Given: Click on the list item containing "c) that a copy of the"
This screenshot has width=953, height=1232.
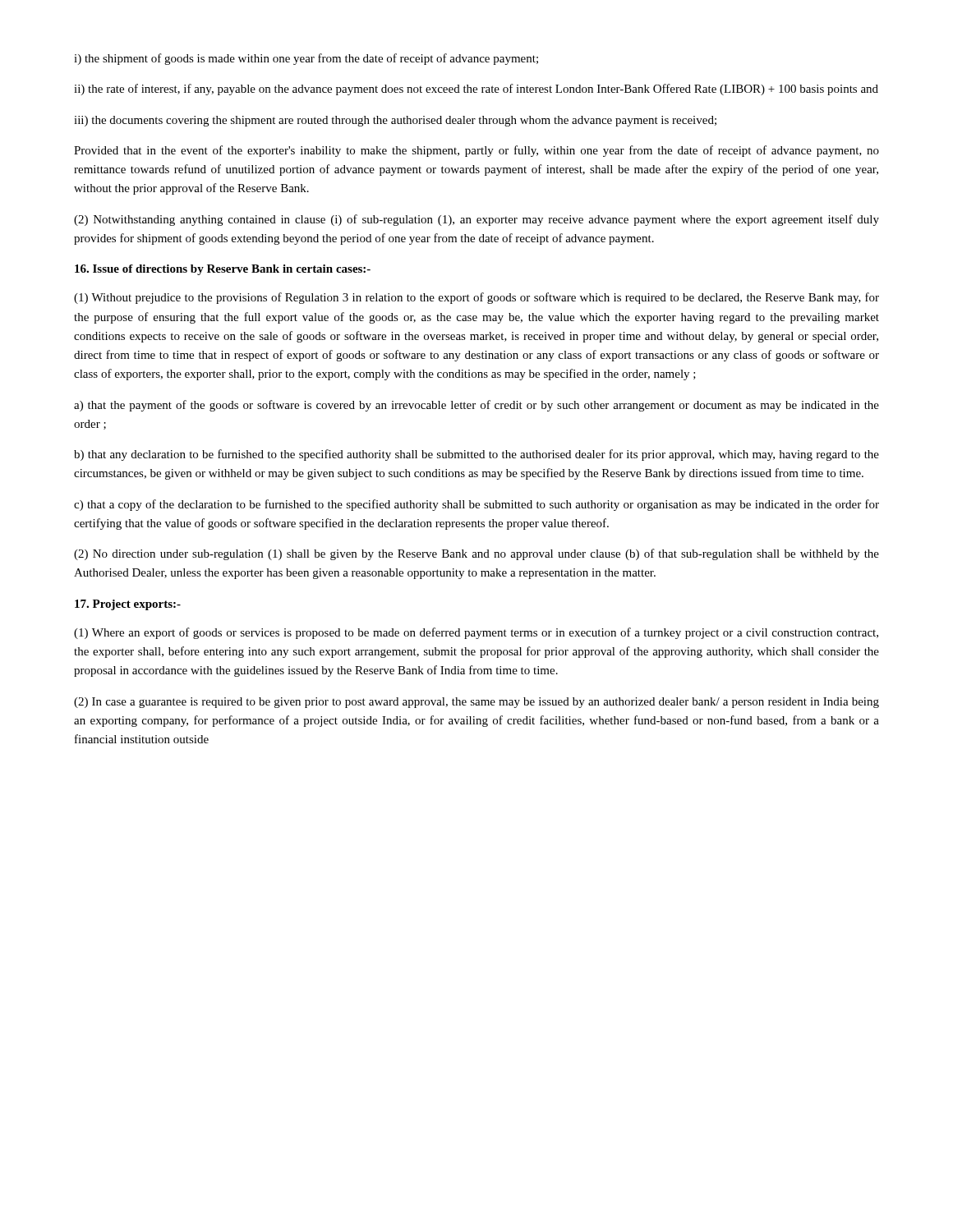Looking at the screenshot, I should (476, 513).
